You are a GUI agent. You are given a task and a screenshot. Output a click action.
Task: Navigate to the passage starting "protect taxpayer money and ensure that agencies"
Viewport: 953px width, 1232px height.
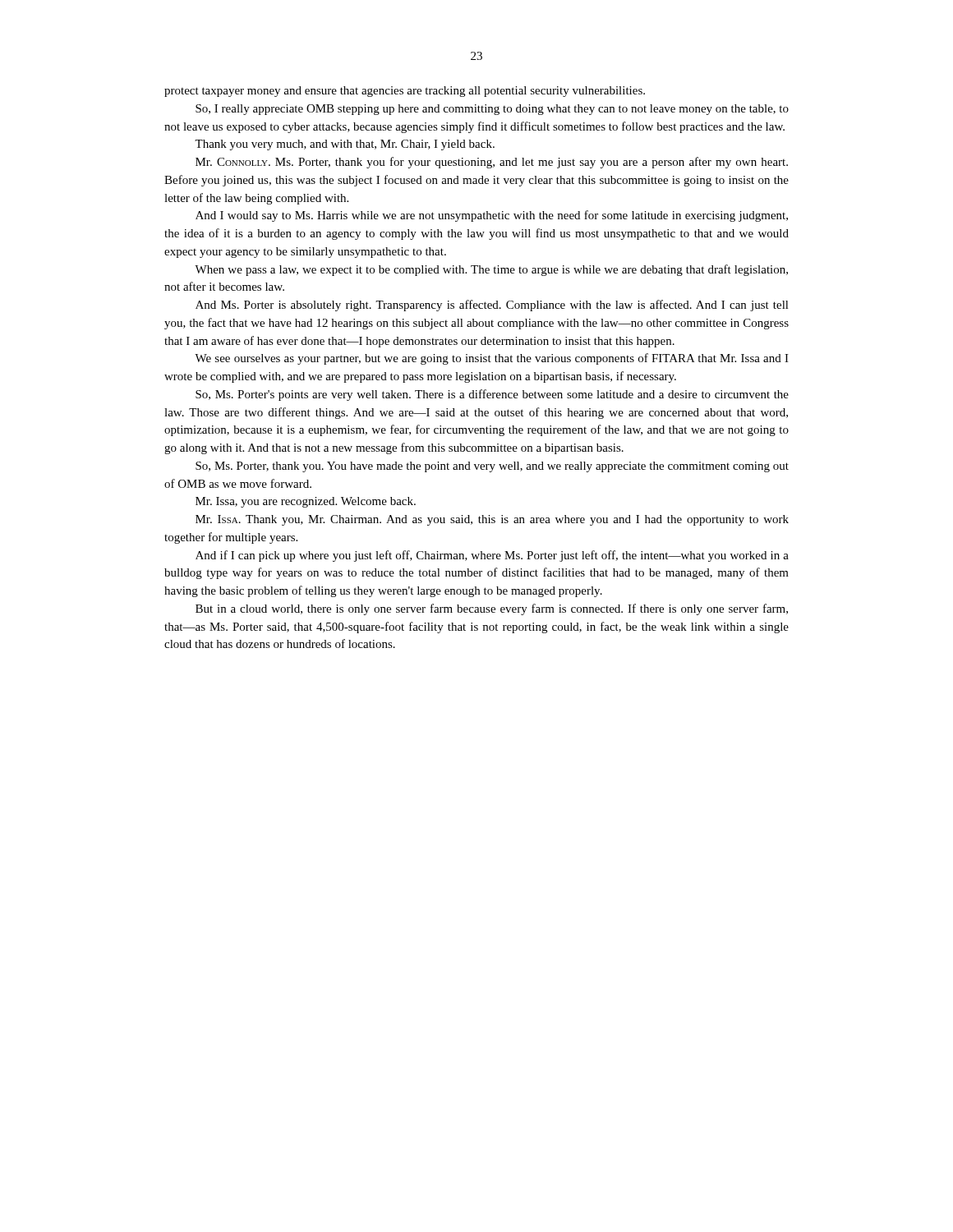coord(476,368)
